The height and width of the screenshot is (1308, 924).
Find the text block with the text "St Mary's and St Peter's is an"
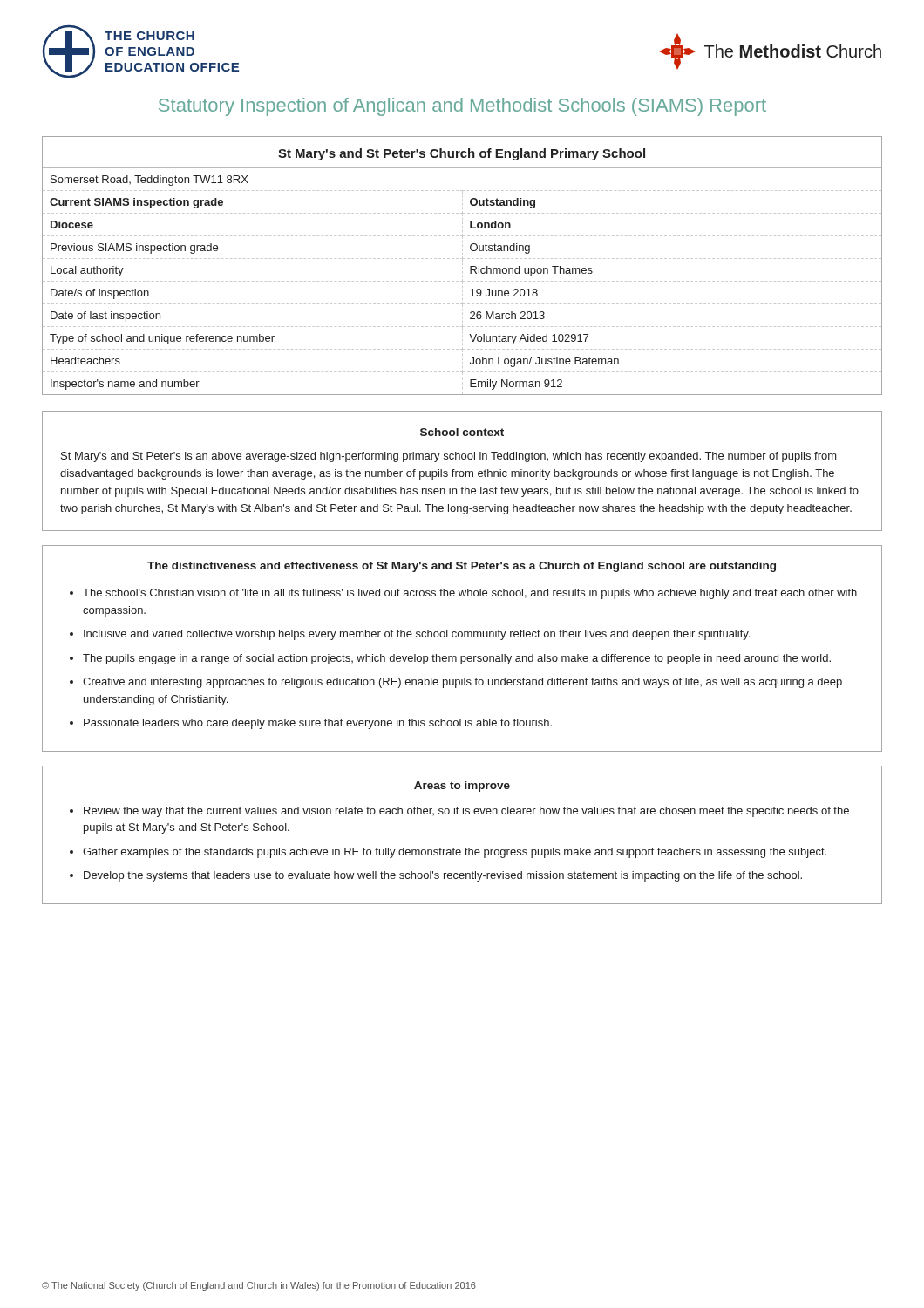coord(459,482)
